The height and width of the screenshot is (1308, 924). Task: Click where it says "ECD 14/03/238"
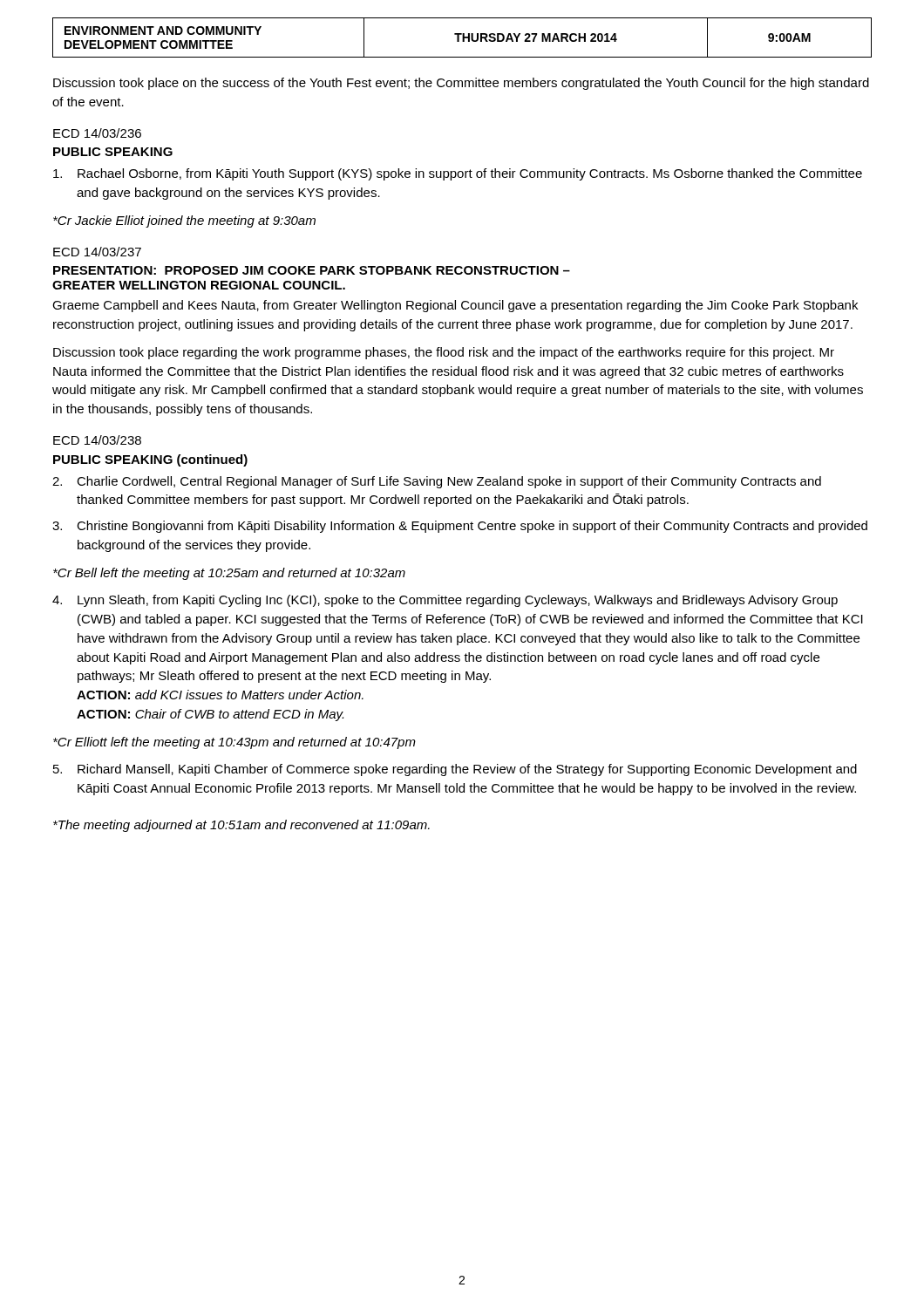tap(97, 440)
